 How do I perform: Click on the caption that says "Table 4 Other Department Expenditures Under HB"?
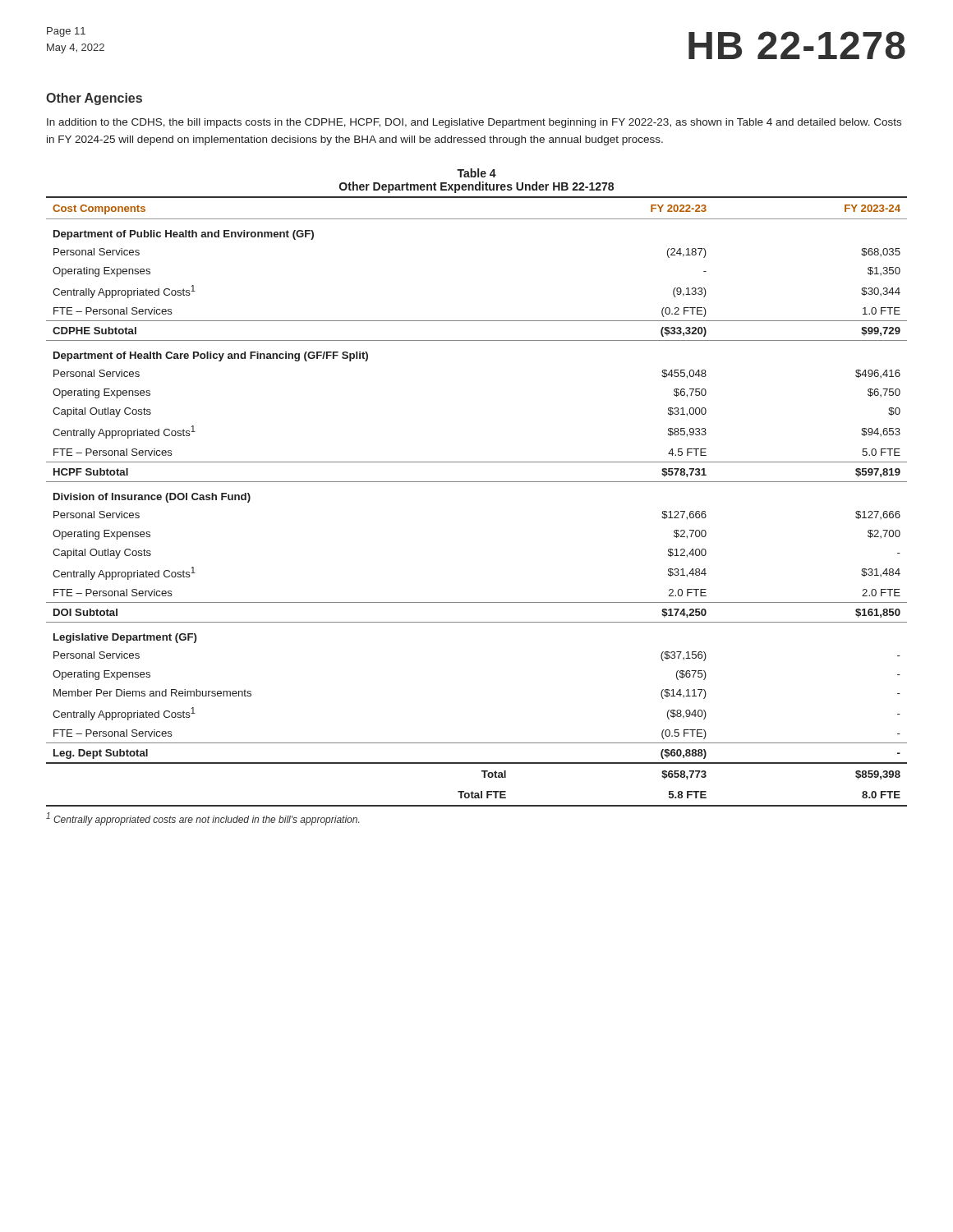[x=476, y=180]
